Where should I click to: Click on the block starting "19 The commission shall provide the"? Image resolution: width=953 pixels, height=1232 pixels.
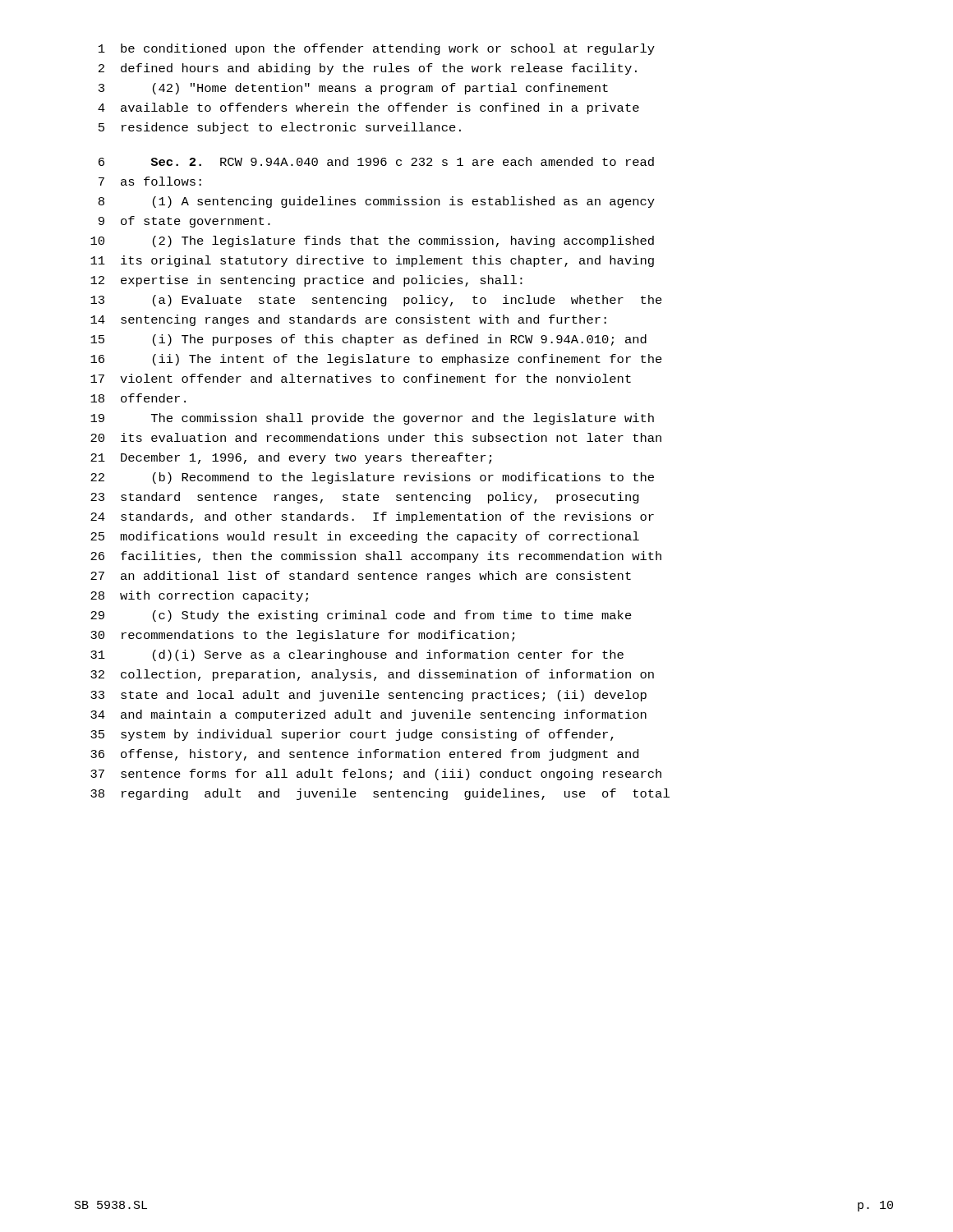[x=484, y=419]
